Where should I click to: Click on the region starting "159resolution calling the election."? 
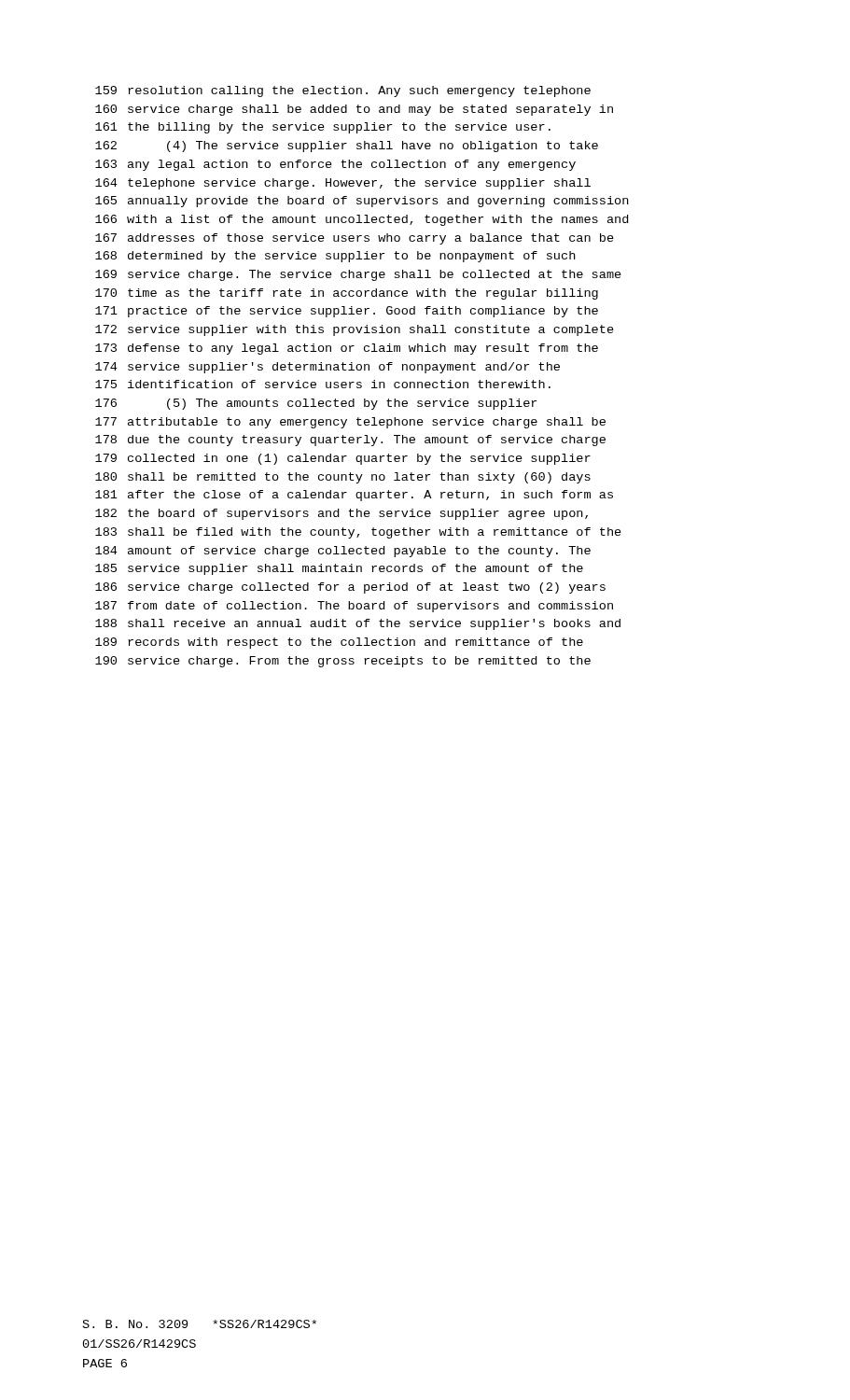point(434,376)
